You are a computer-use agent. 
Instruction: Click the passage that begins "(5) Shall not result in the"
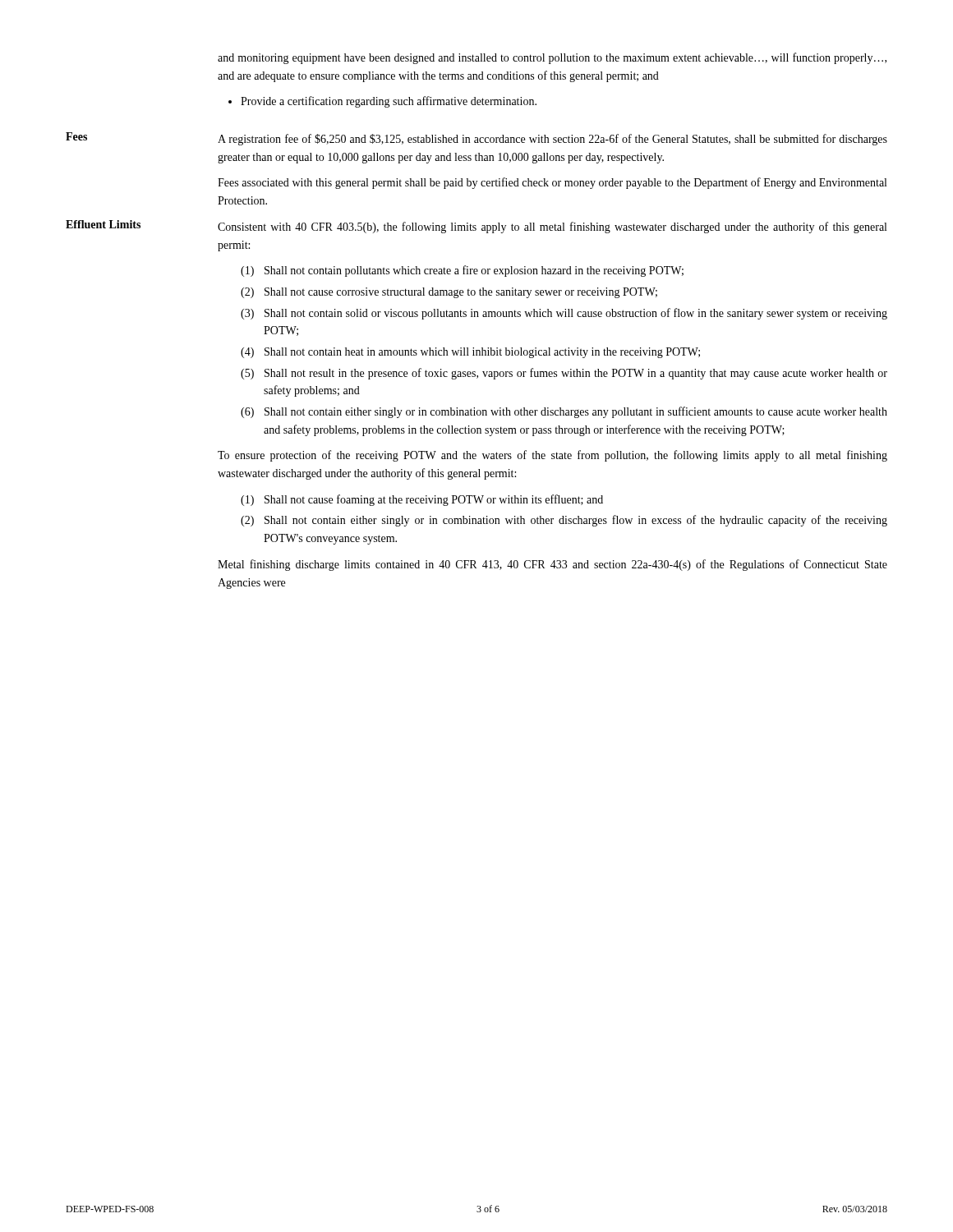coord(564,382)
